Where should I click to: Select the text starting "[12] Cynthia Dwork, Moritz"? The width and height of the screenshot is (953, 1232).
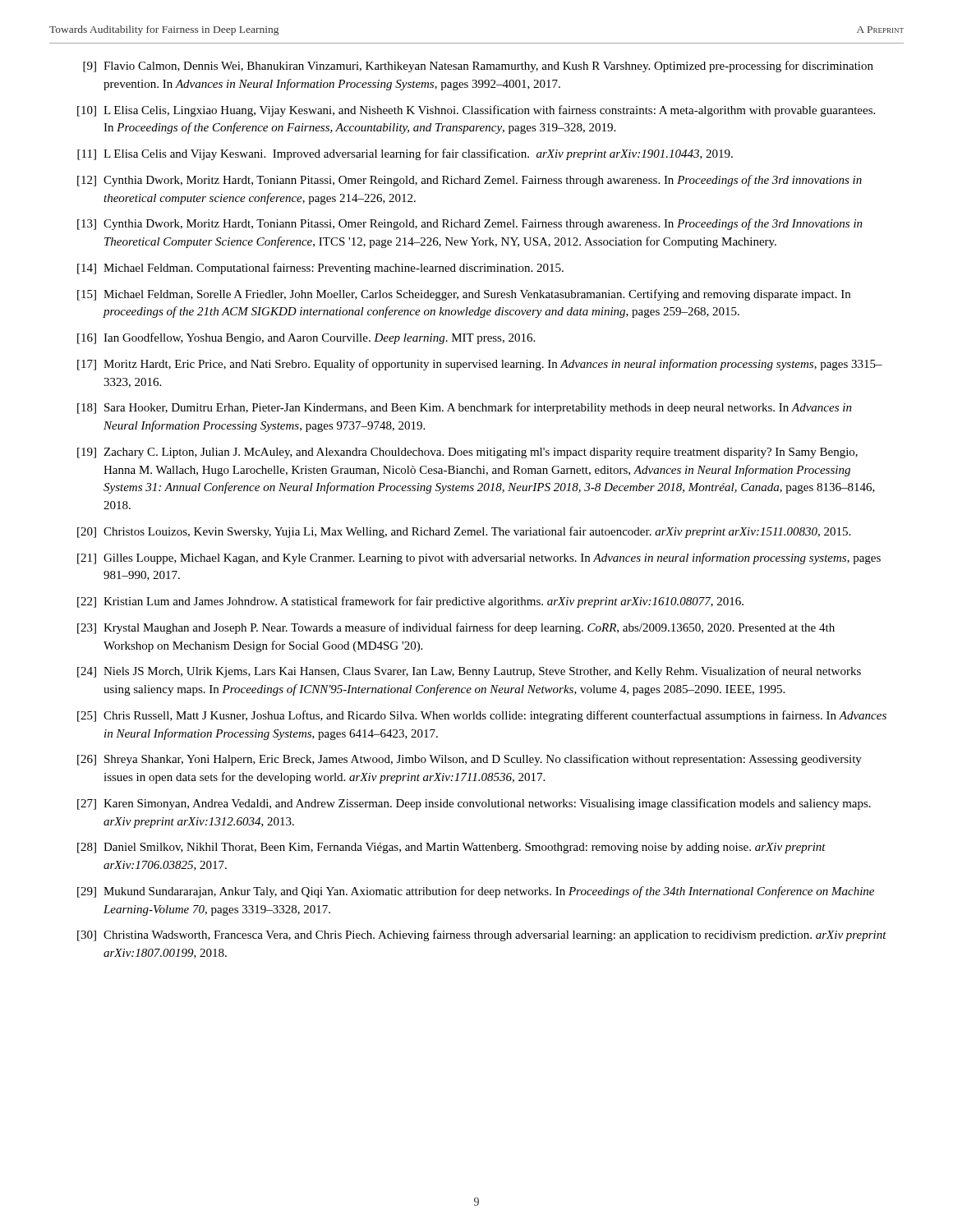476,189
